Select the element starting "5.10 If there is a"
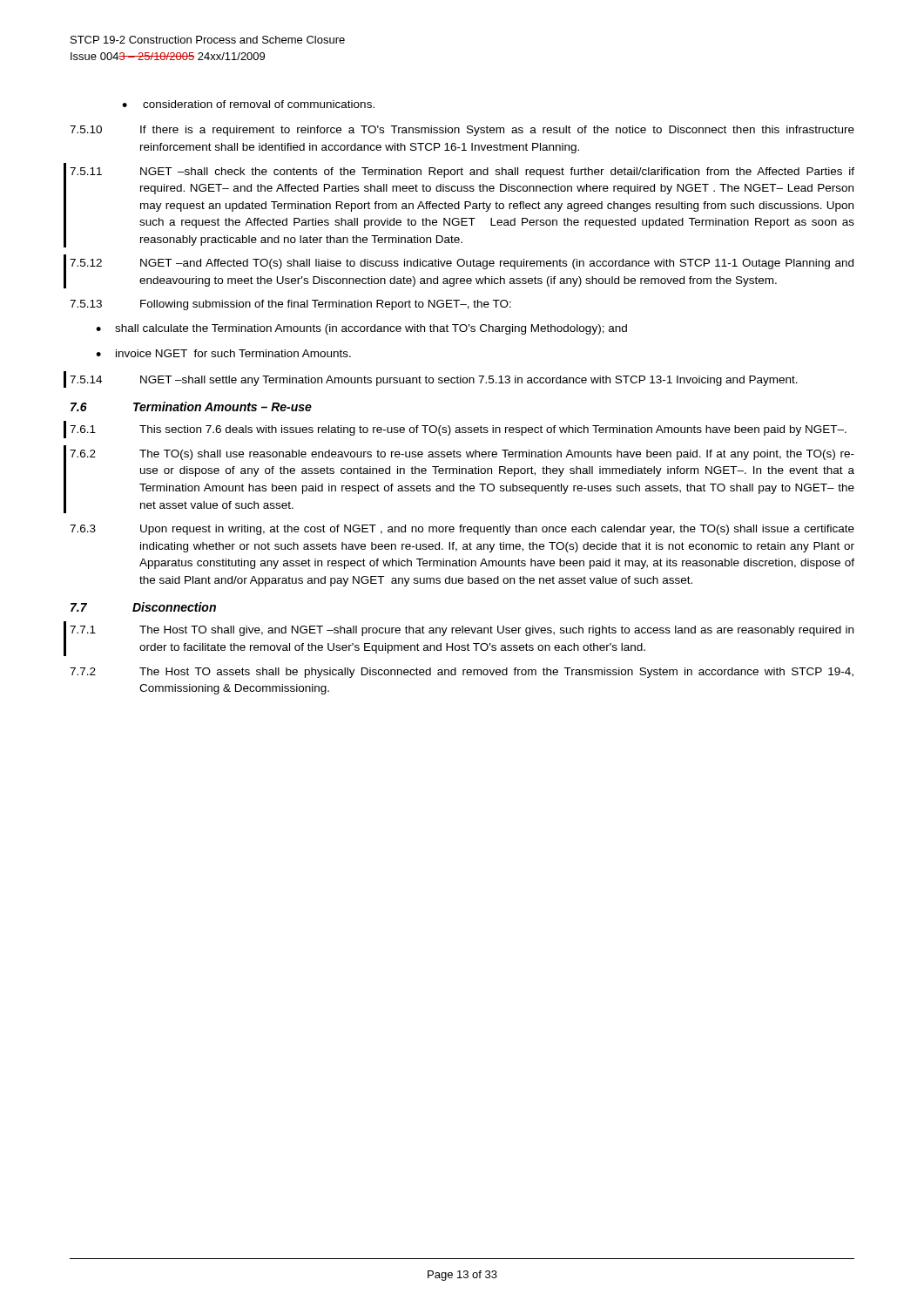This screenshot has width=924, height=1307. coord(462,138)
